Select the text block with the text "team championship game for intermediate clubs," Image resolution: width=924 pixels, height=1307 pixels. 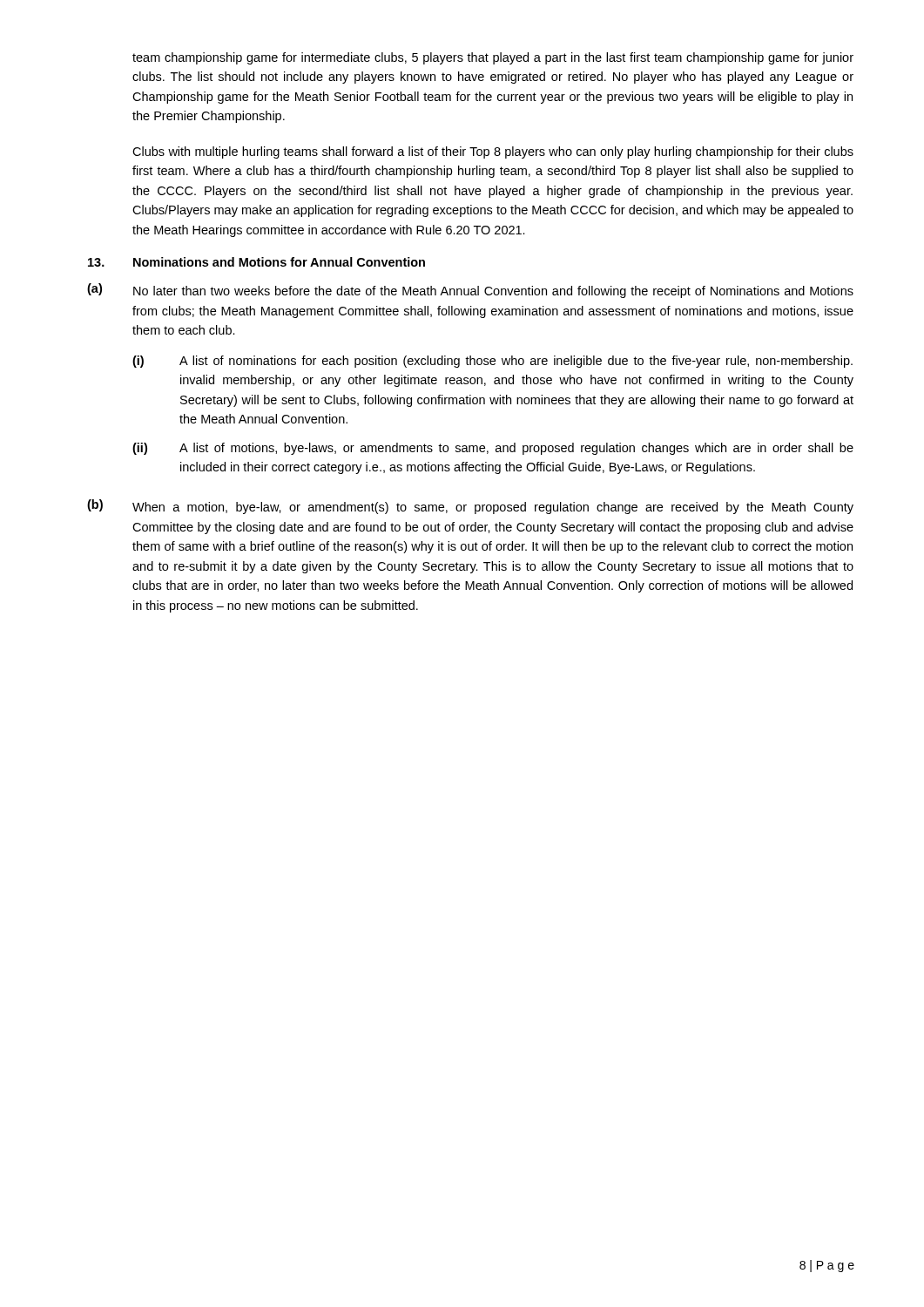[x=493, y=87]
